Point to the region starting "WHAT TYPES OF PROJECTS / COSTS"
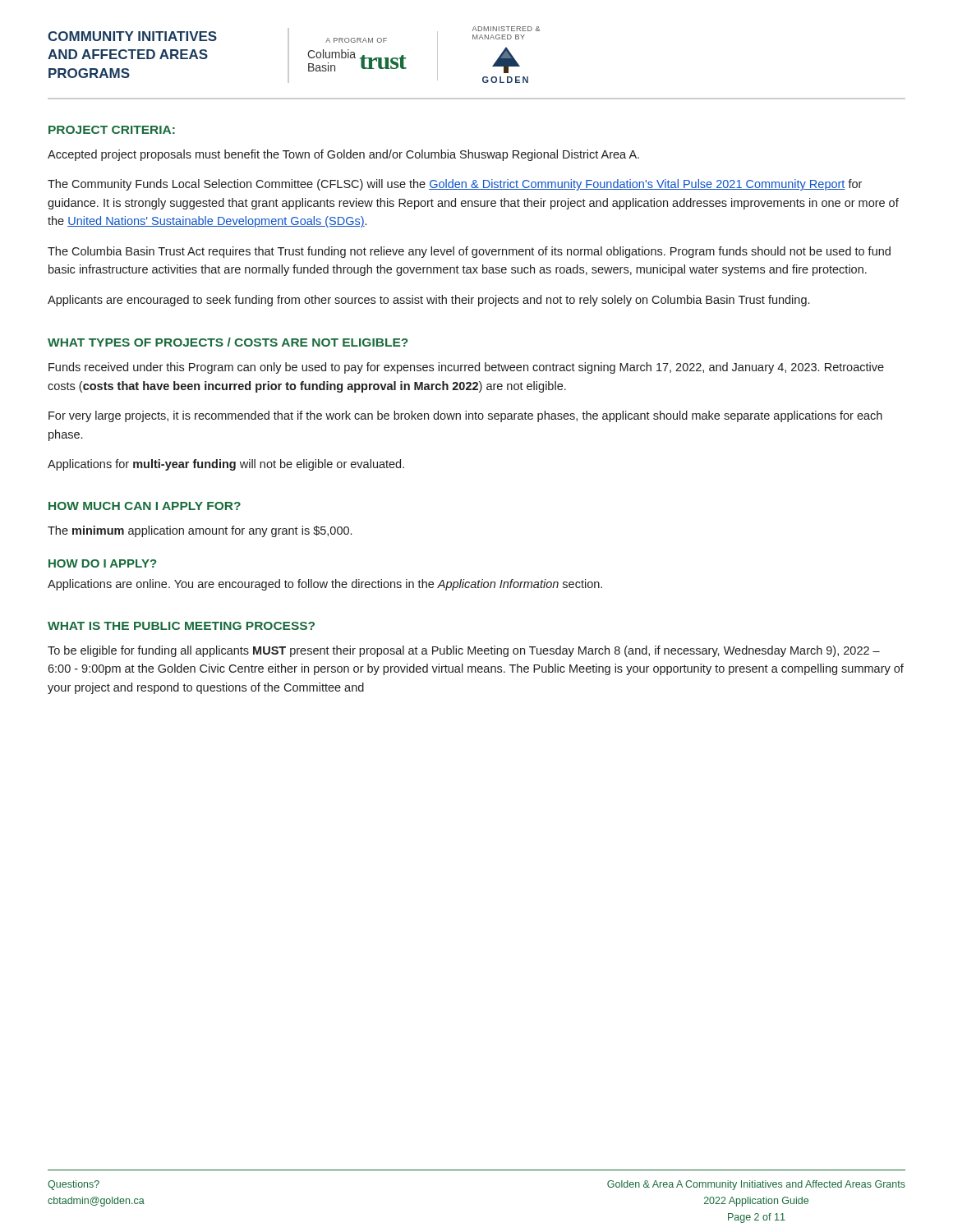The height and width of the screenshot is (1232, 953). 228,342
